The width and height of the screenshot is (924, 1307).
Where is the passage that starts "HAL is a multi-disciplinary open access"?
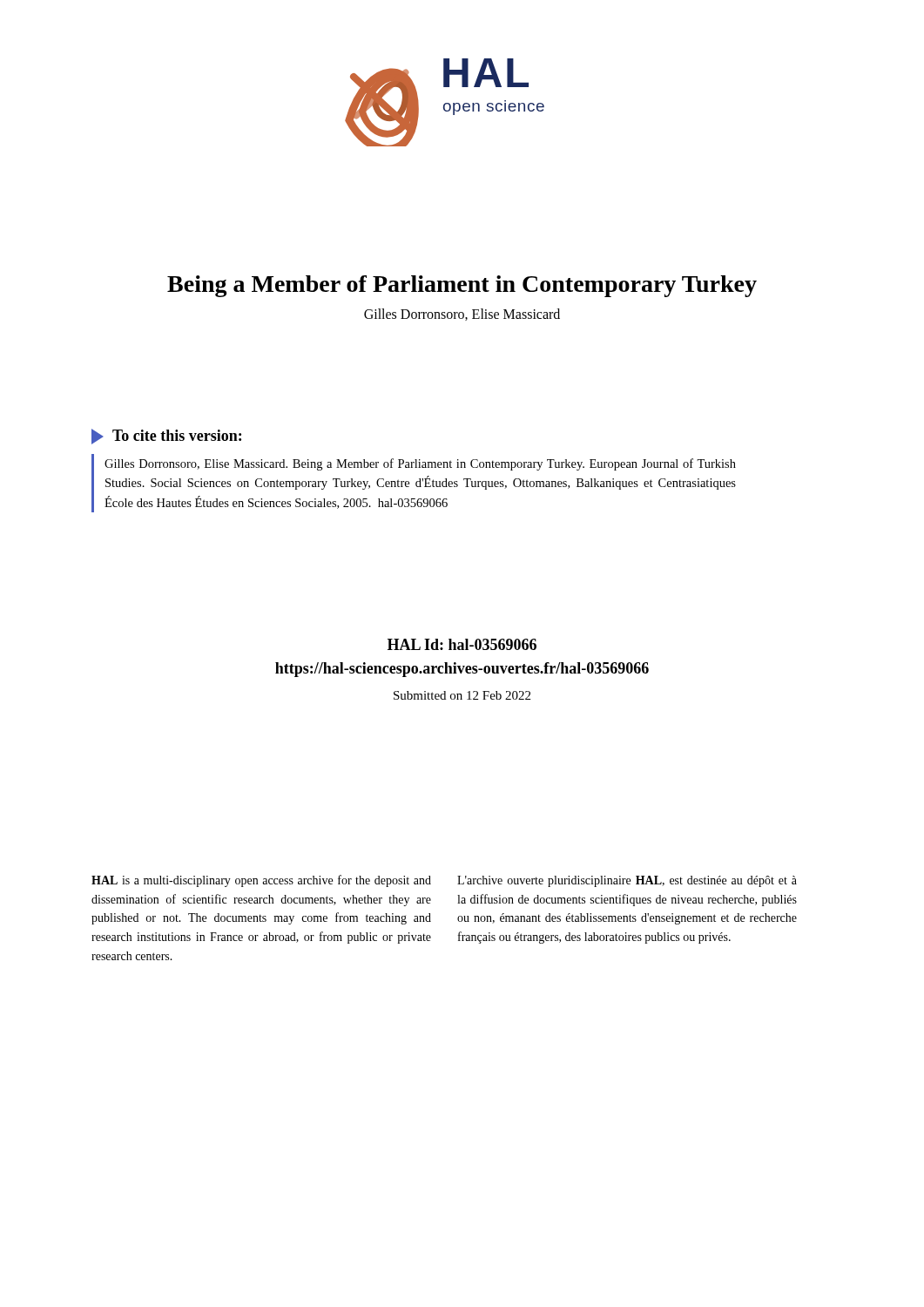pos(261,918)
